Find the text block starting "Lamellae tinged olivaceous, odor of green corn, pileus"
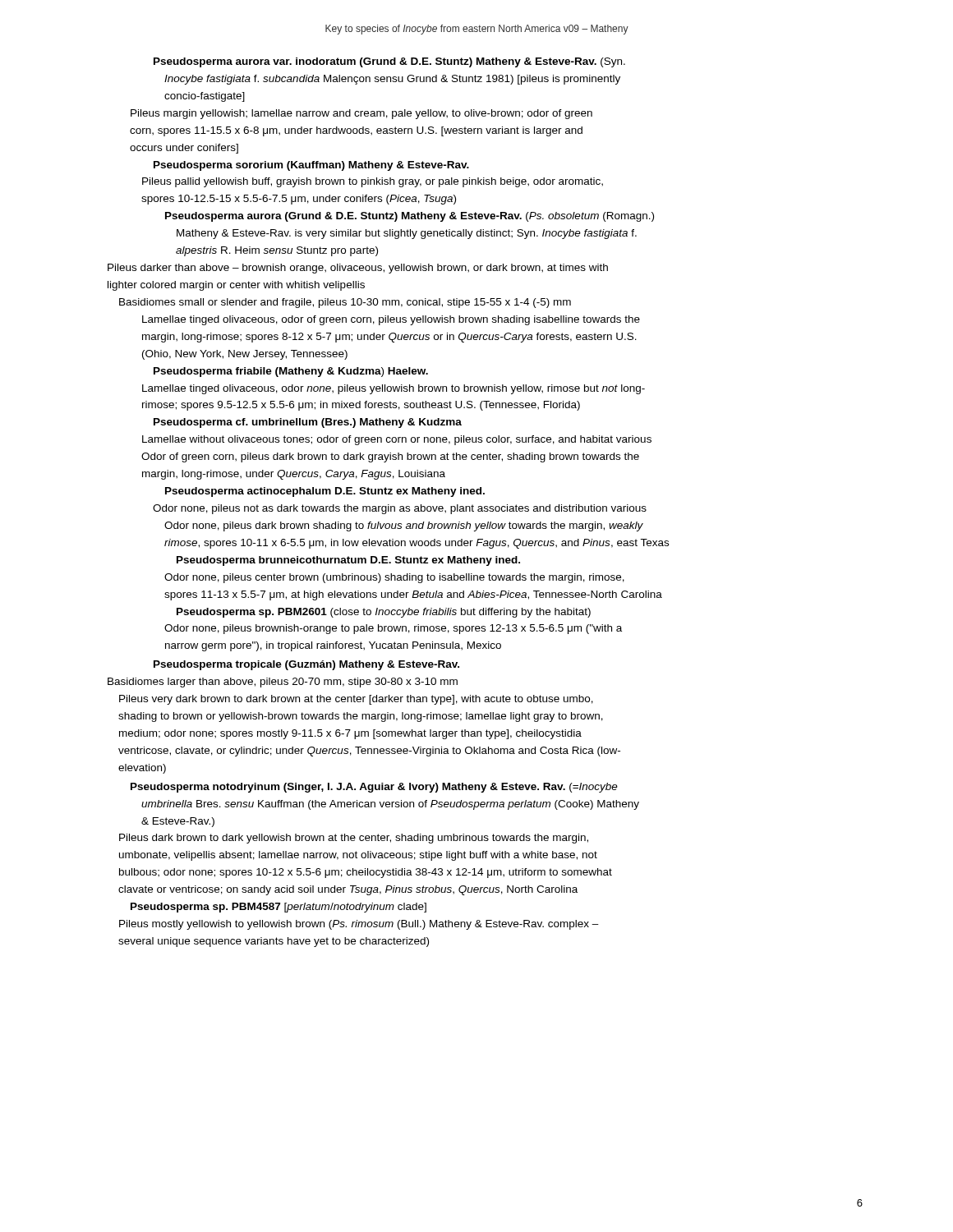 506,337
